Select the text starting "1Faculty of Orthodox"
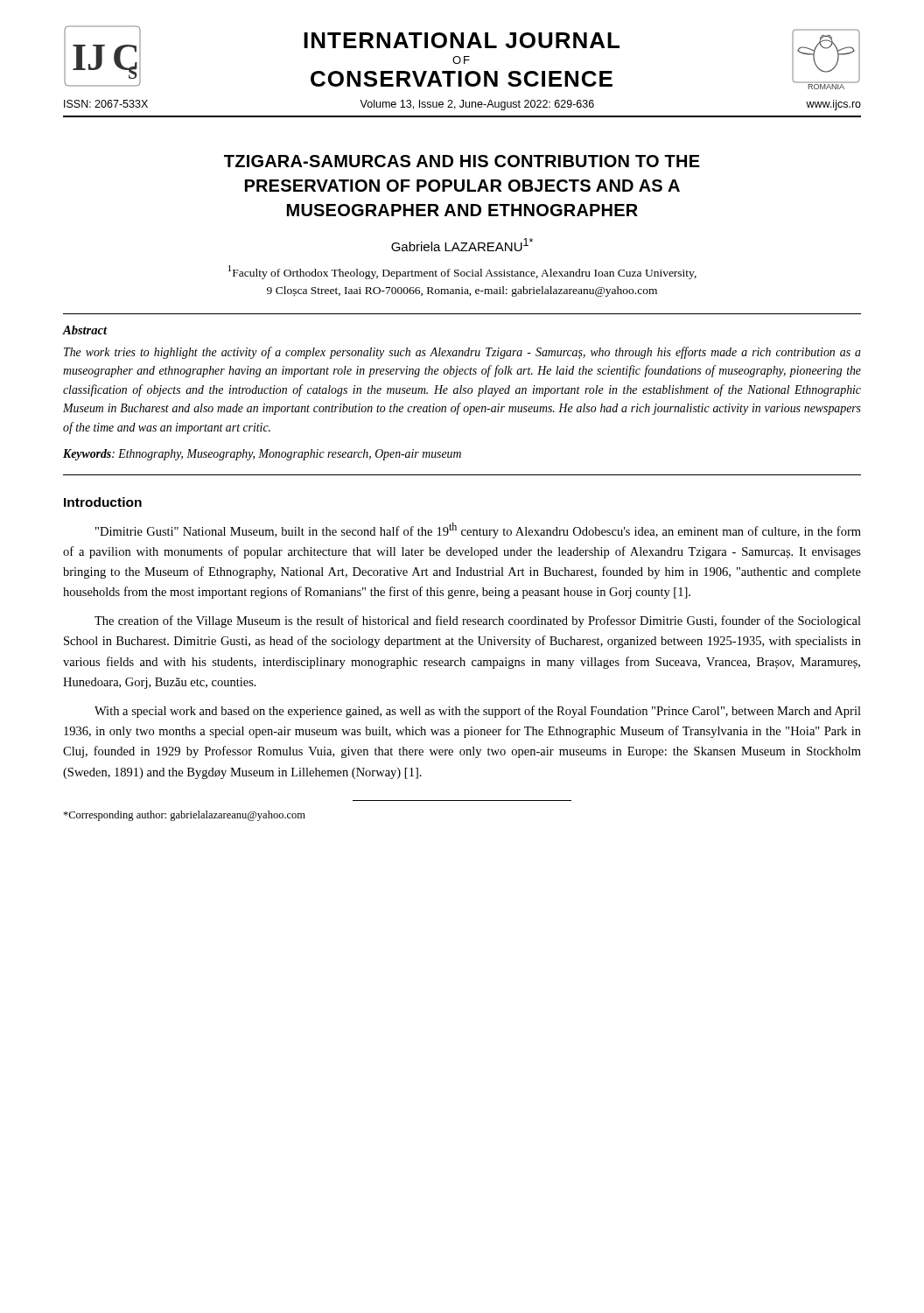 point(462,280)
